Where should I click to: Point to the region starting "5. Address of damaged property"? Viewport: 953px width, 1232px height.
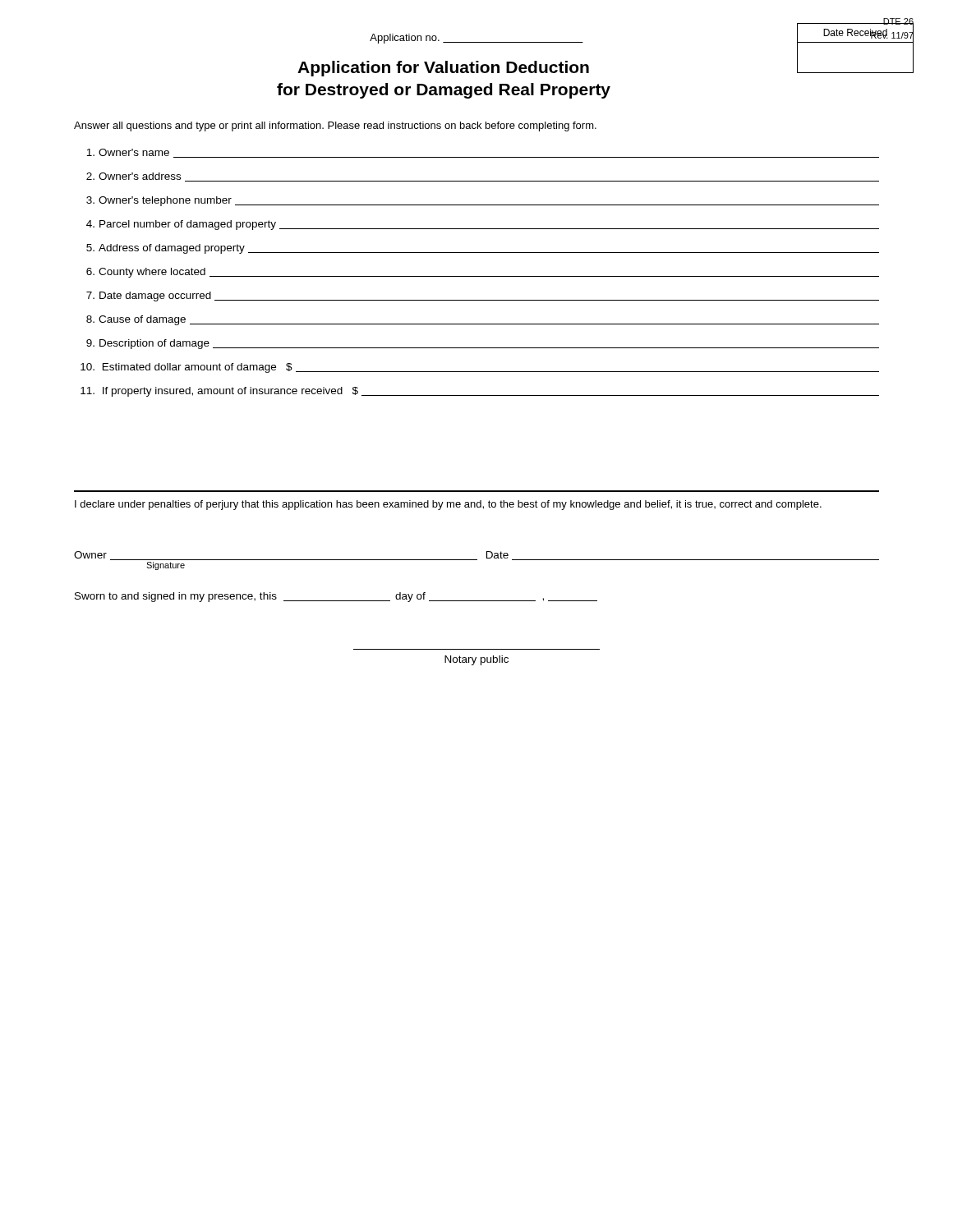[x=476, y=248]
